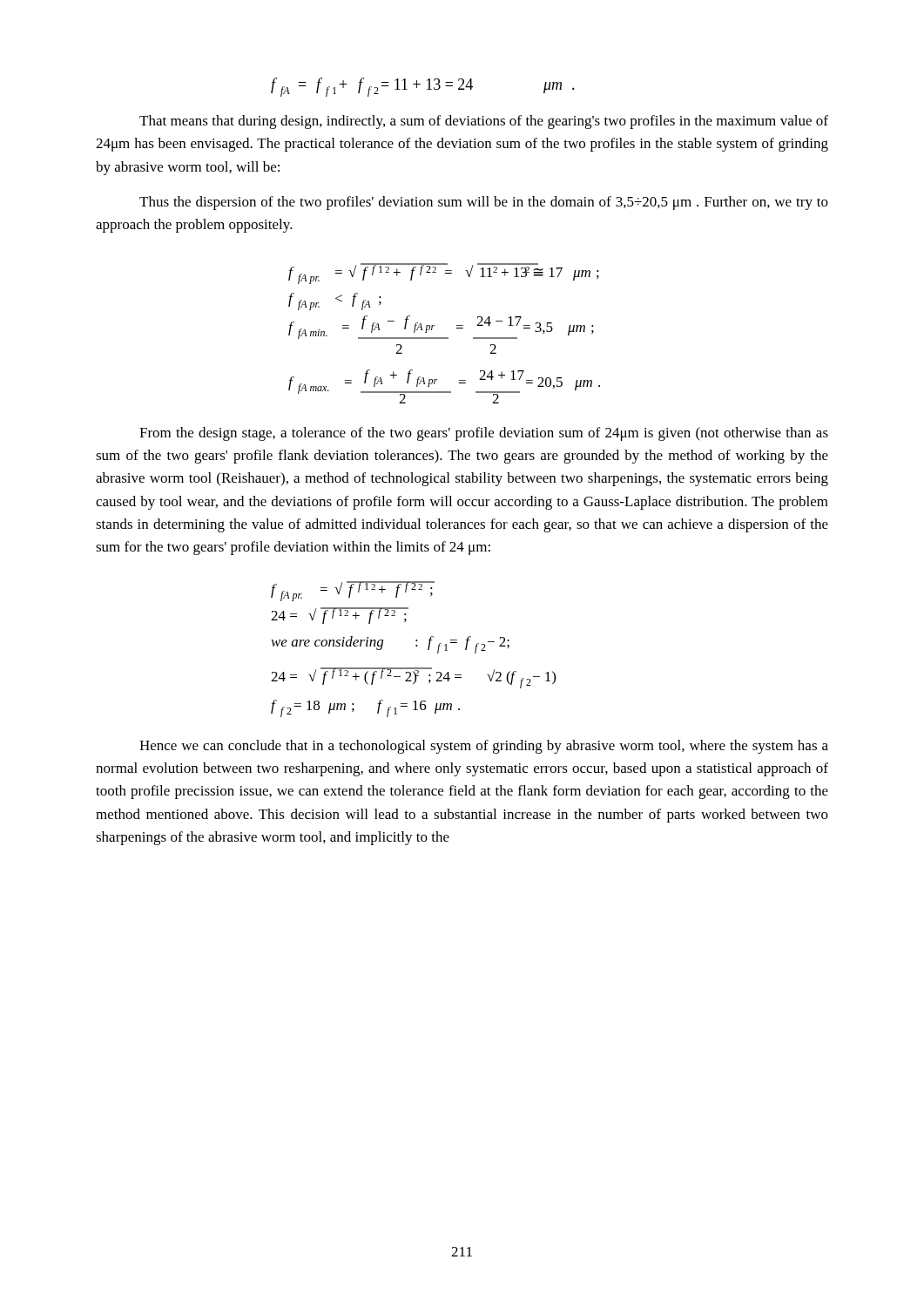924x1307 pixels.
Task: Click the passage that begins "That means that during design, indirectly, a sum"
Action: [x=462, y=144]
